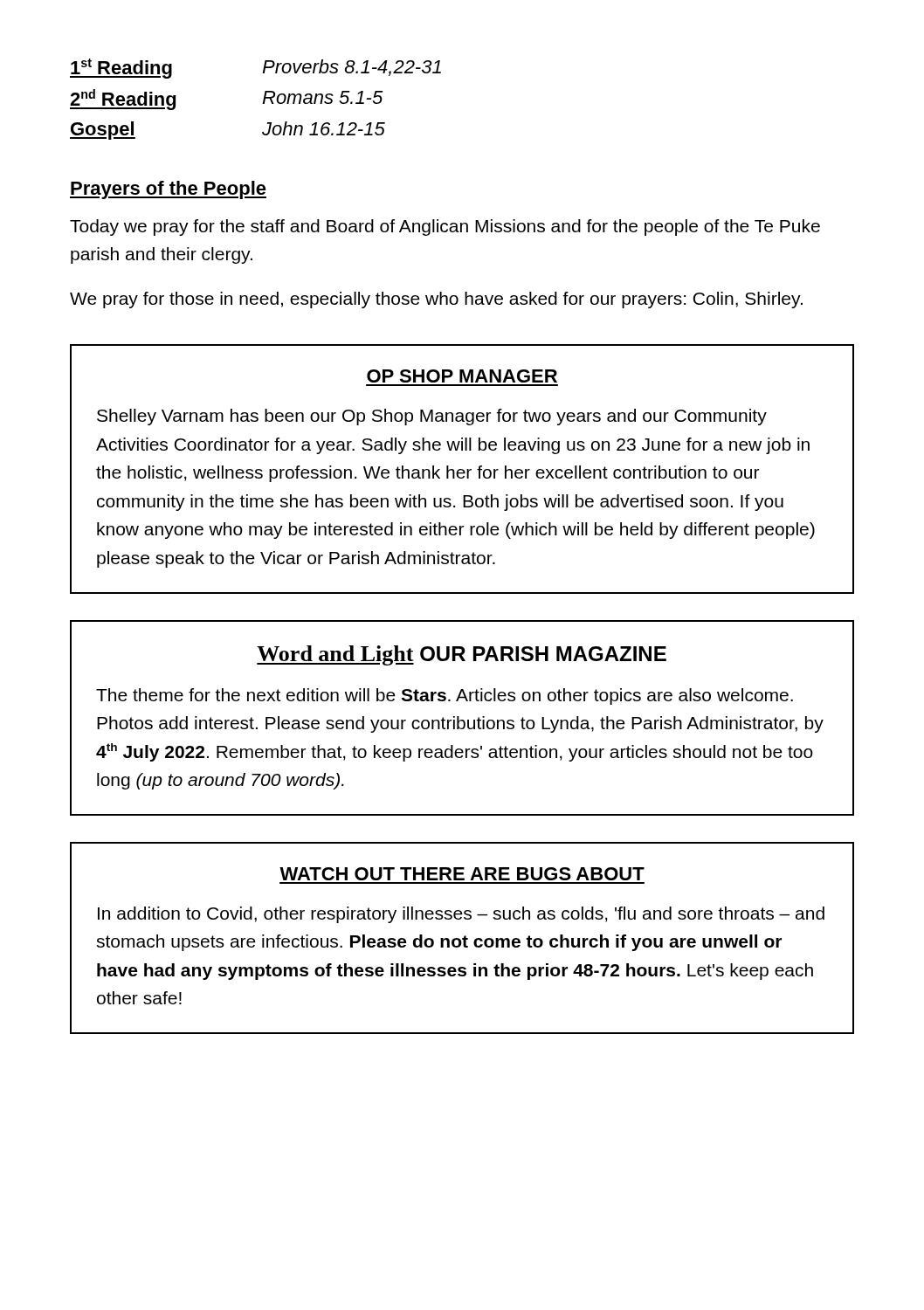Viewport: 924px width, 1310px height.
Task: Click on the section header that says "Prayers of the"
Action: click(168, 188)
